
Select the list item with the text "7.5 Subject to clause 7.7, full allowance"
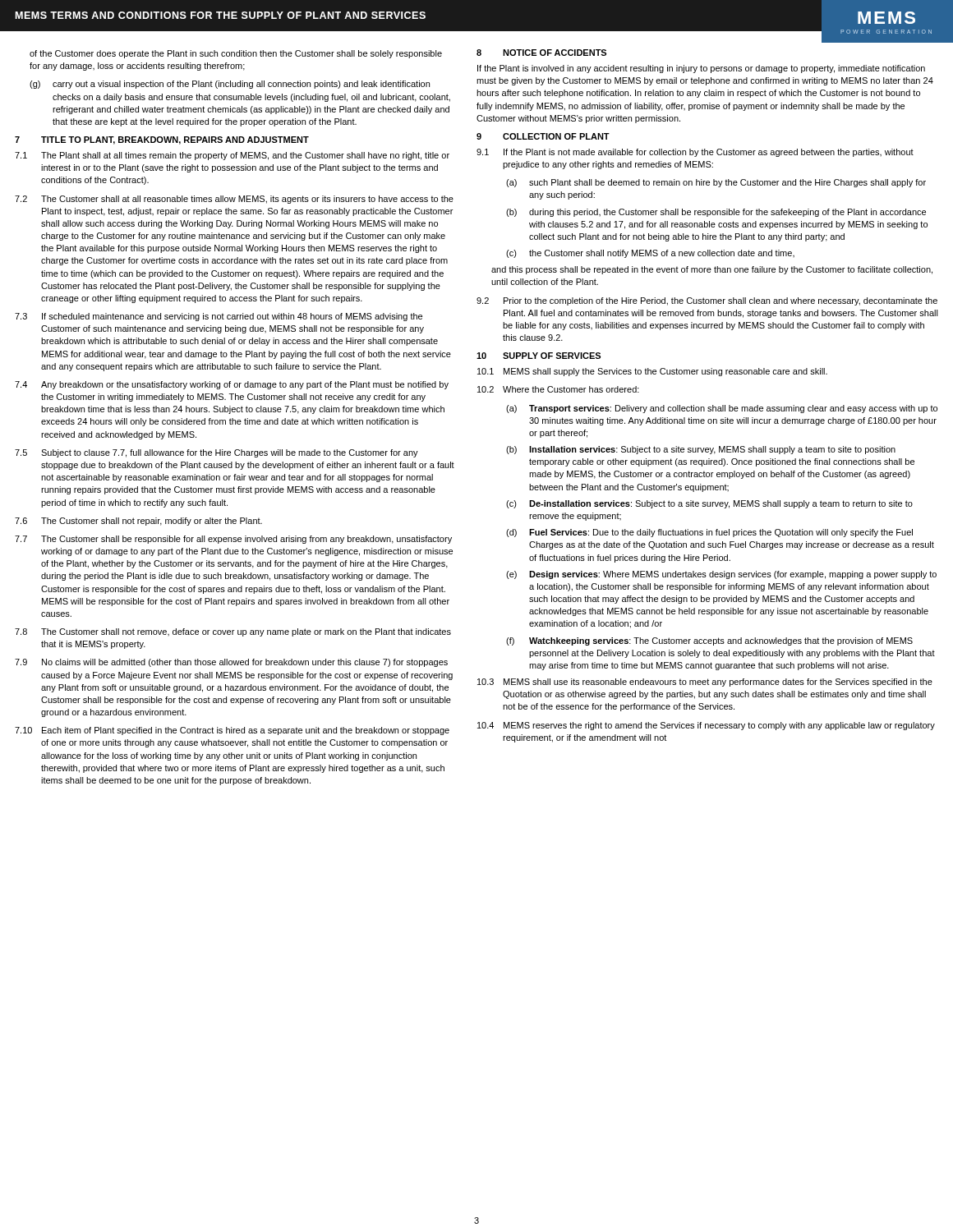(x=235, y=478)
